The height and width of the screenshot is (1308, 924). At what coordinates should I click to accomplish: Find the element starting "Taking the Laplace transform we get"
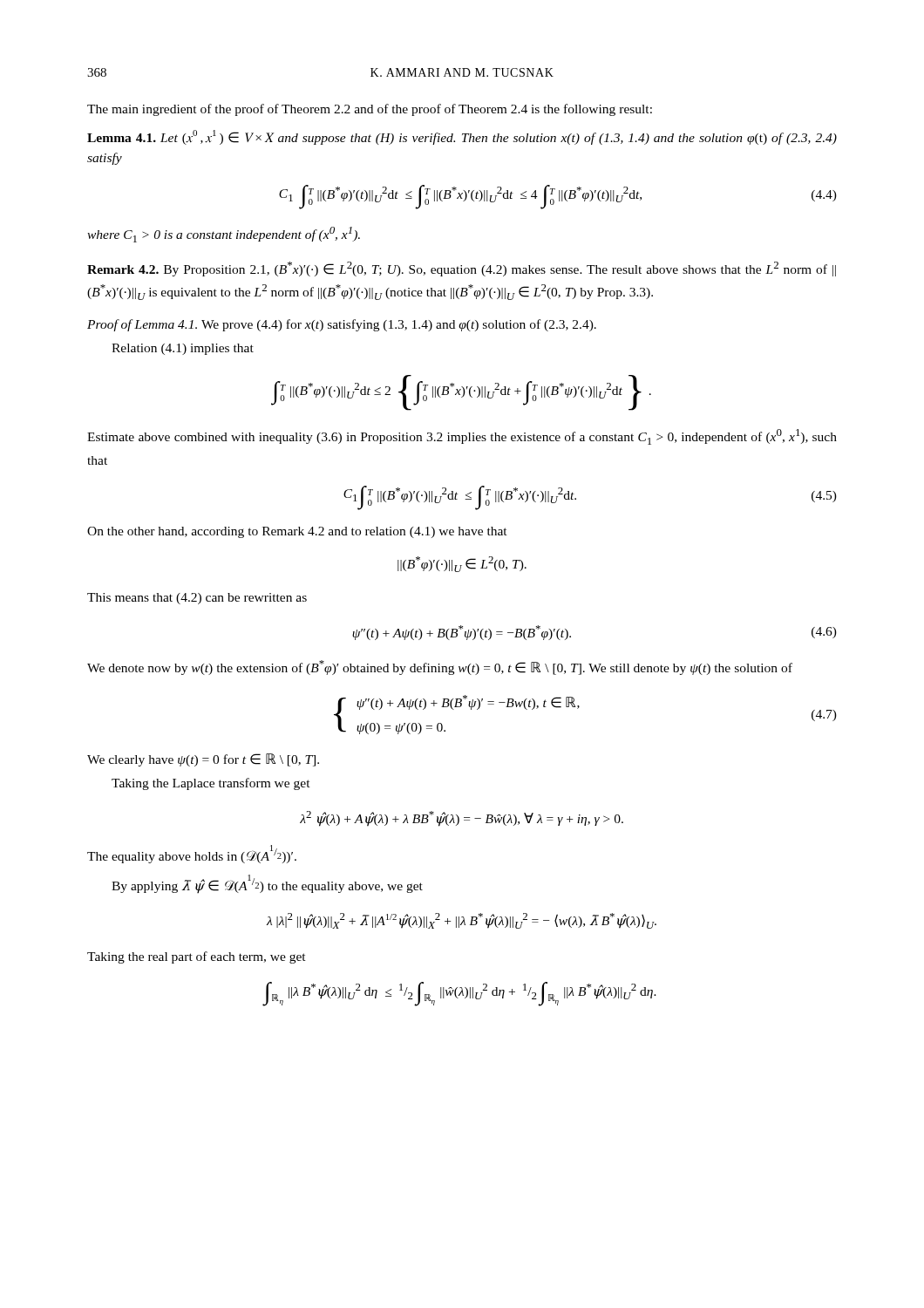(x=211, y=783)
